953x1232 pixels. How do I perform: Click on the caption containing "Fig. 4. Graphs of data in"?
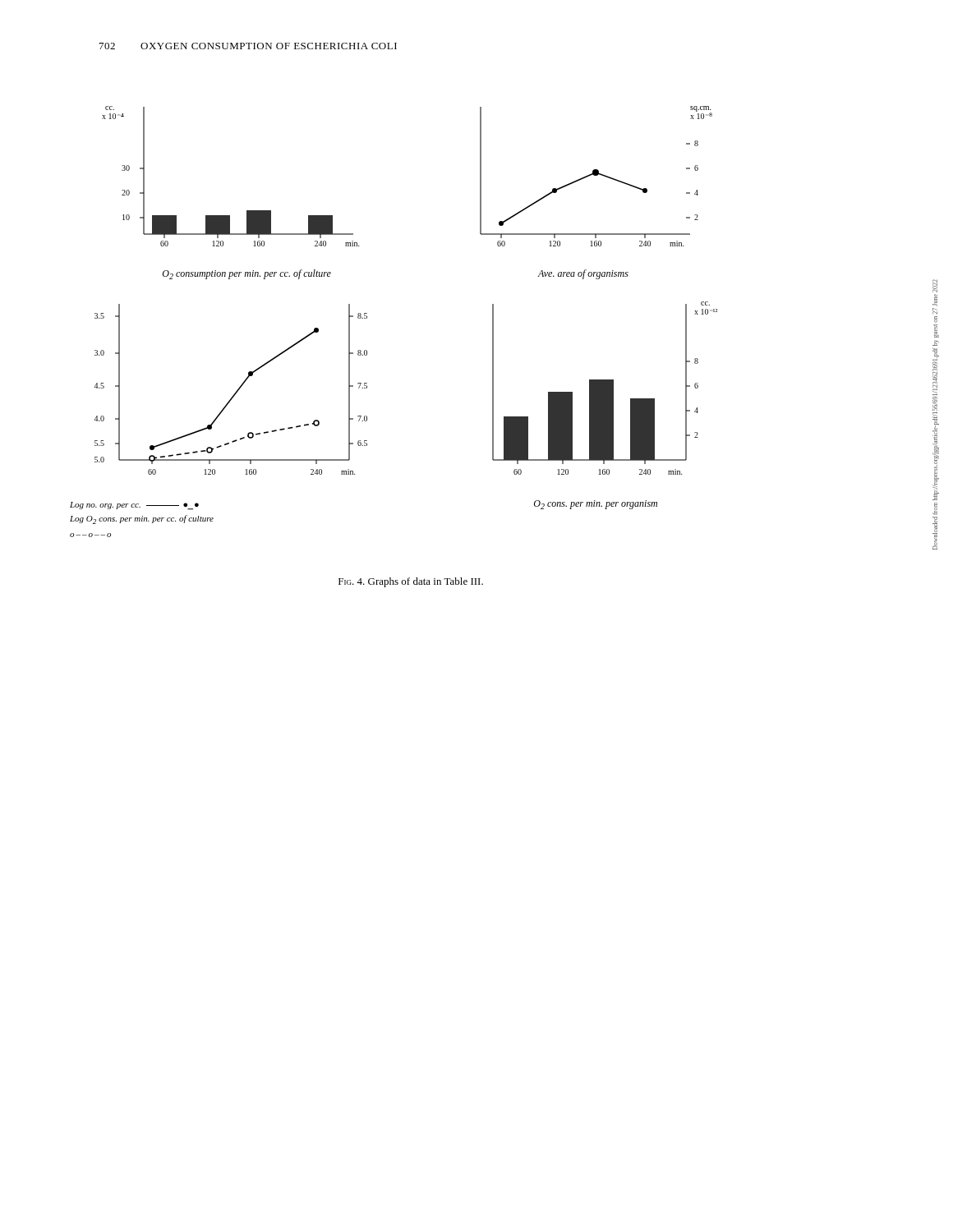[411, 581]
